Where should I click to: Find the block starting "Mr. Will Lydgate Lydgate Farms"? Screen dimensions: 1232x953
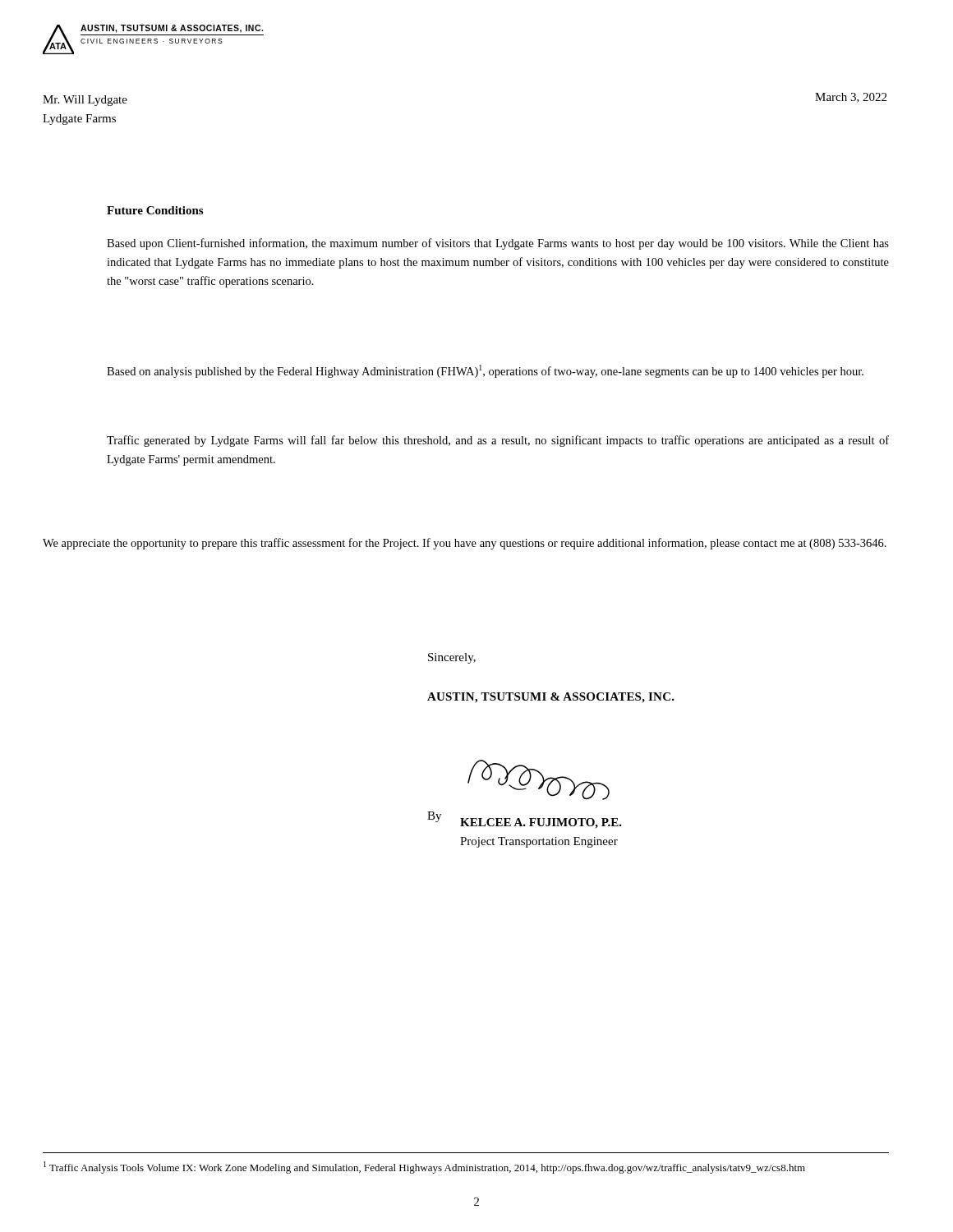pyautogui.click(x=85, y=109)
